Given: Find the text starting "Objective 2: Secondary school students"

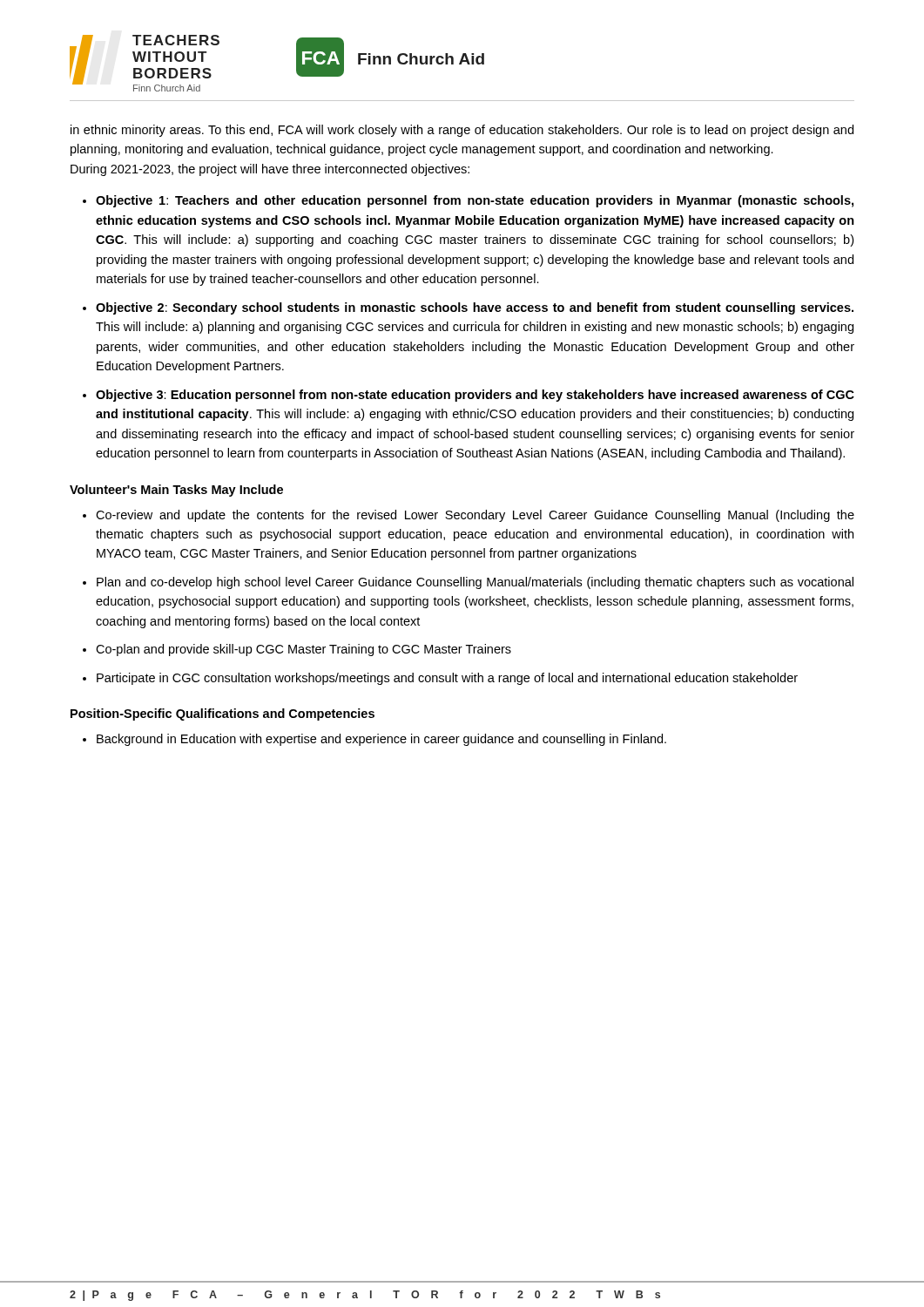Looking at the screenshot, I should pos(475,337).
